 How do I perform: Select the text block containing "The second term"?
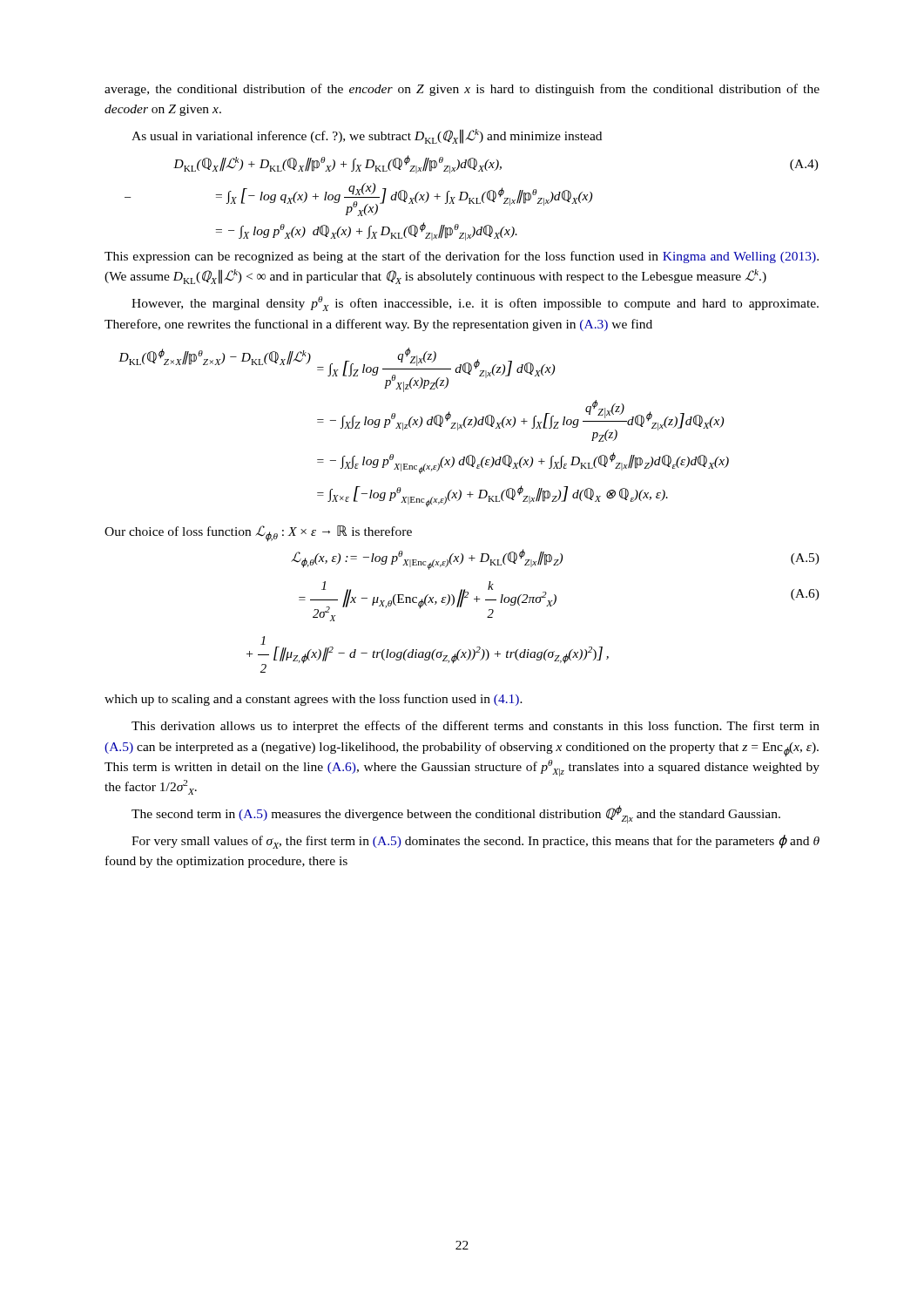(x=456, y=814)
